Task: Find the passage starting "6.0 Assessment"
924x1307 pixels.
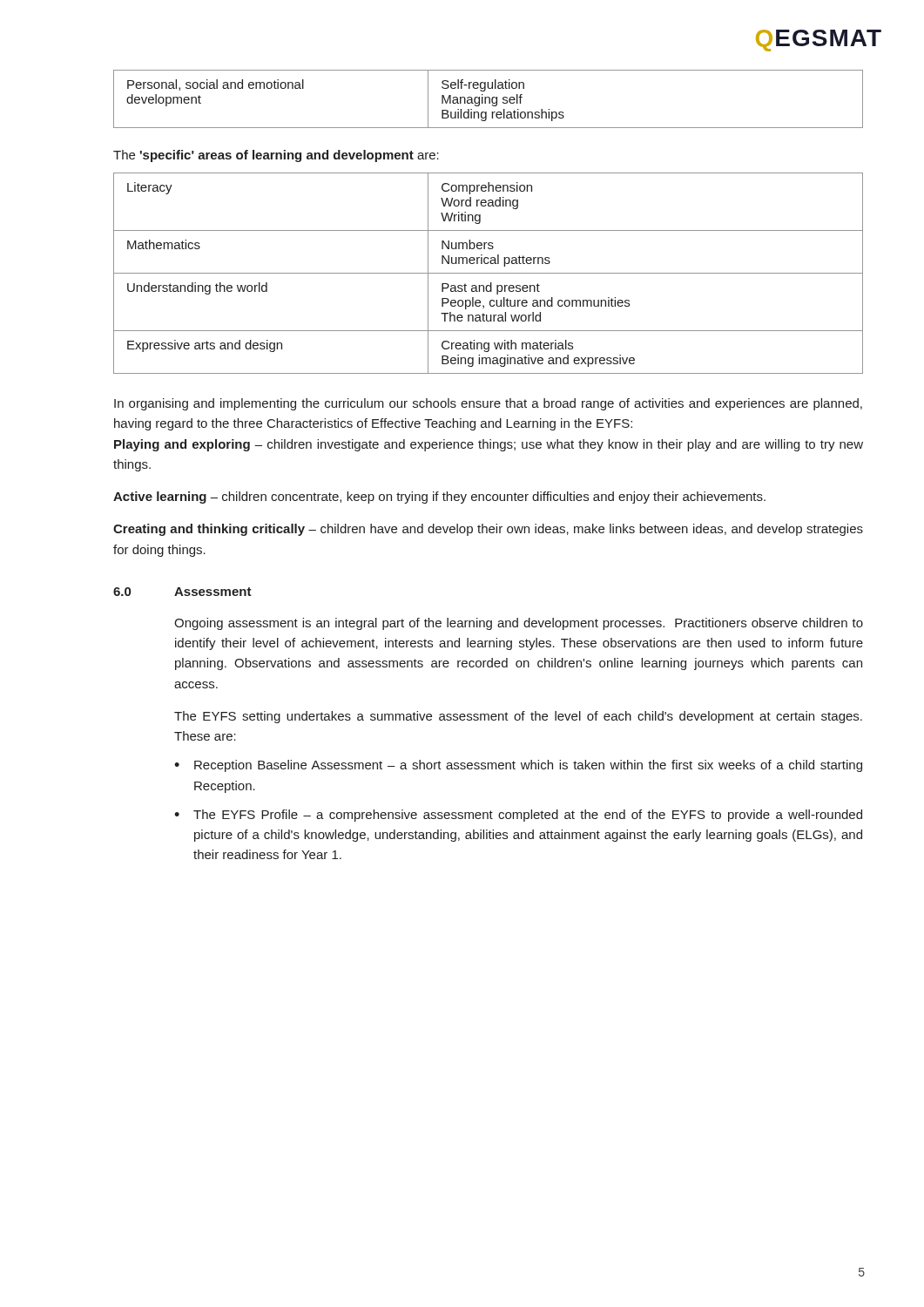Action: coord(182,591)
